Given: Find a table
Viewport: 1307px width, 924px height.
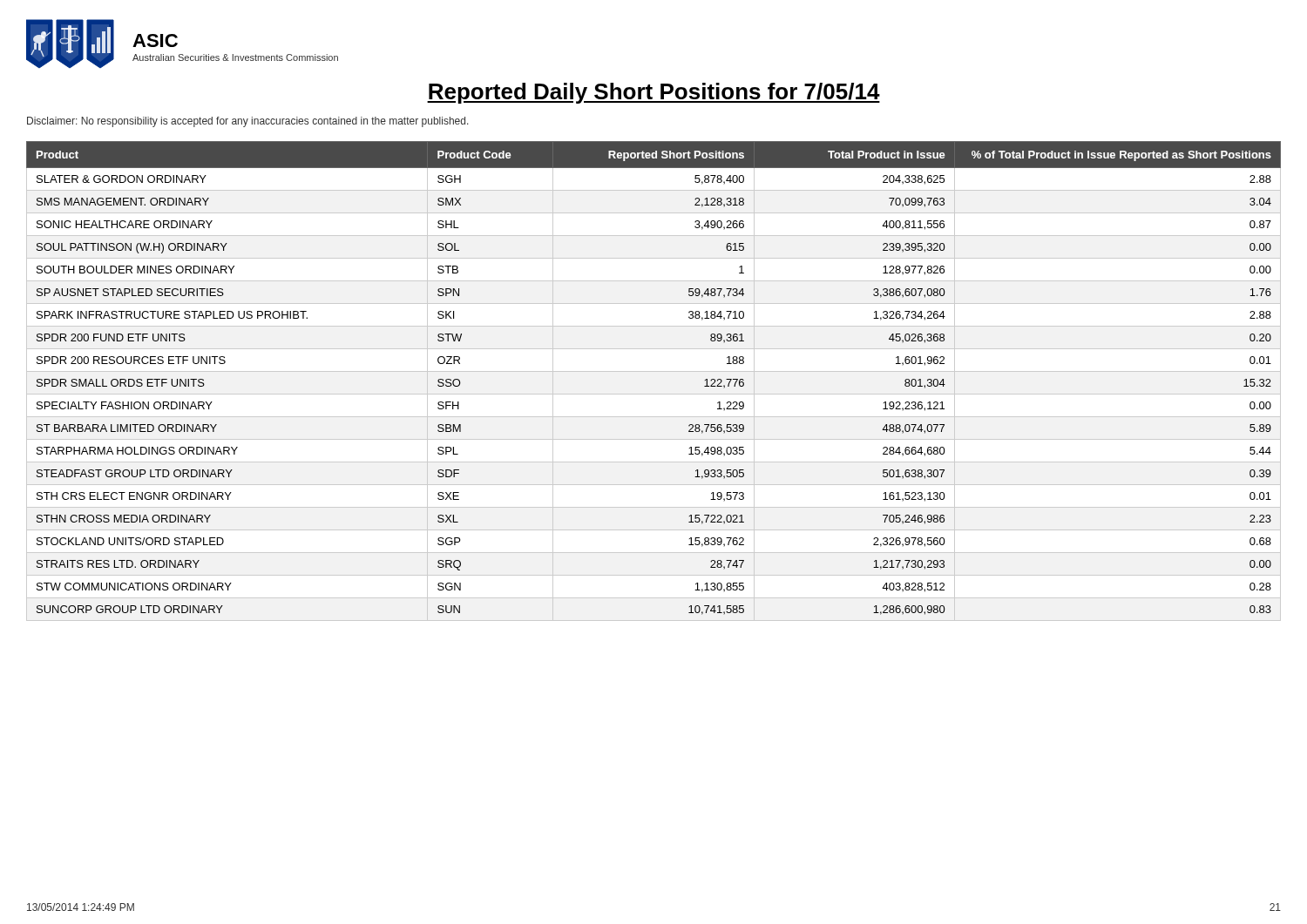Looking at the screenshot, I should (654, 381).
